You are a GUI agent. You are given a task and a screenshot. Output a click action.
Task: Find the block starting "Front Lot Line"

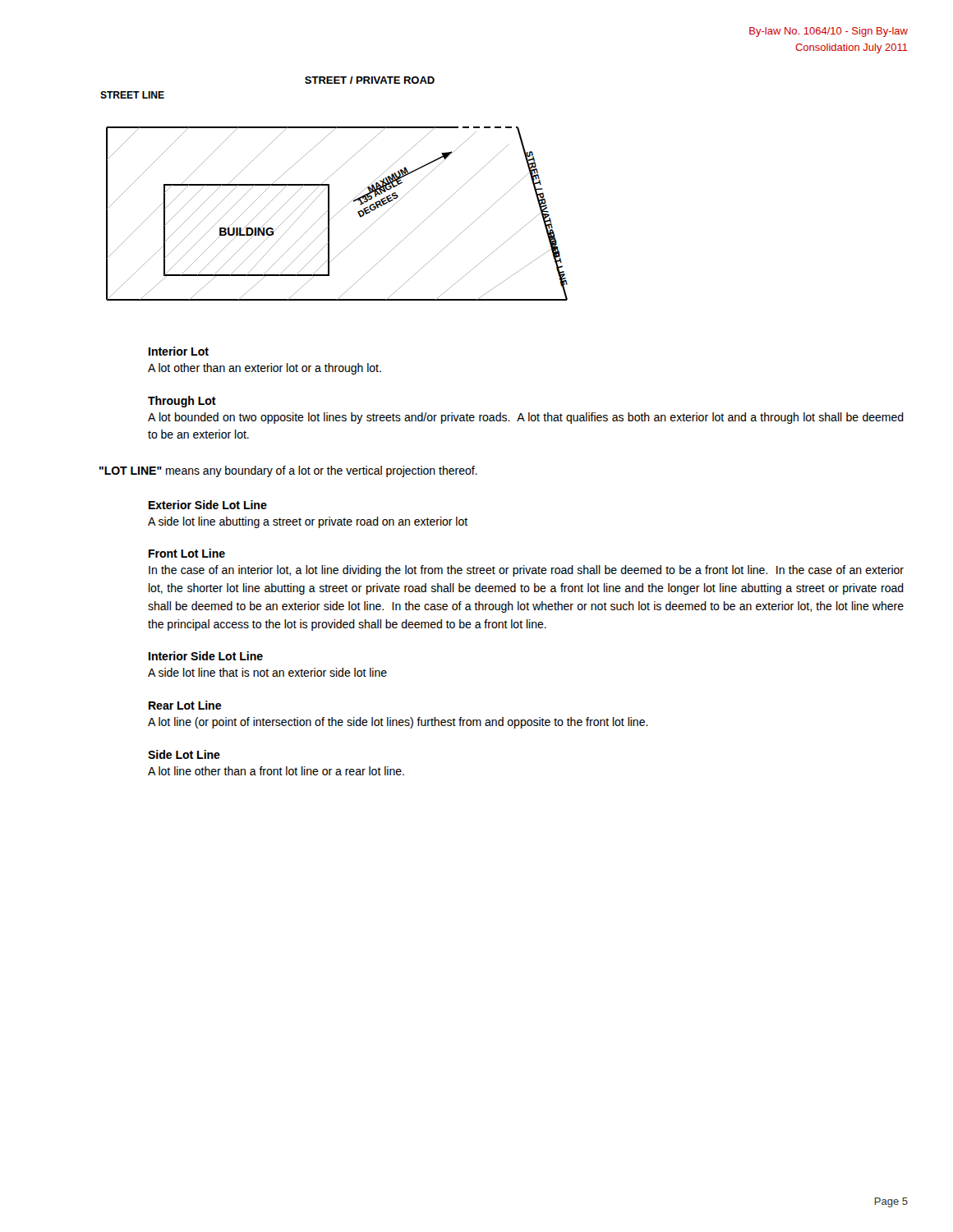[187, 554]
